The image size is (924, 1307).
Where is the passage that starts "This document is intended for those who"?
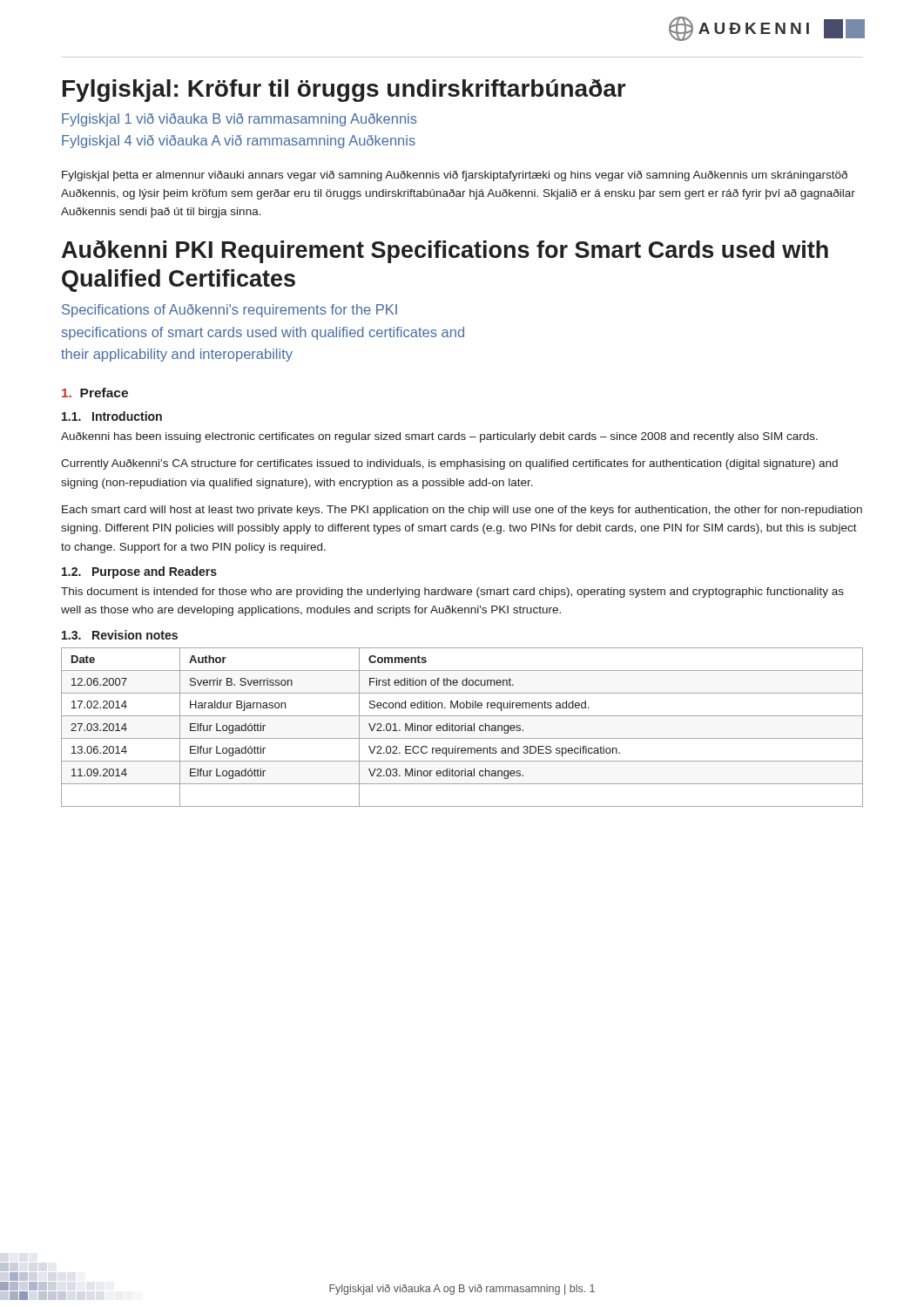(452, 601)
